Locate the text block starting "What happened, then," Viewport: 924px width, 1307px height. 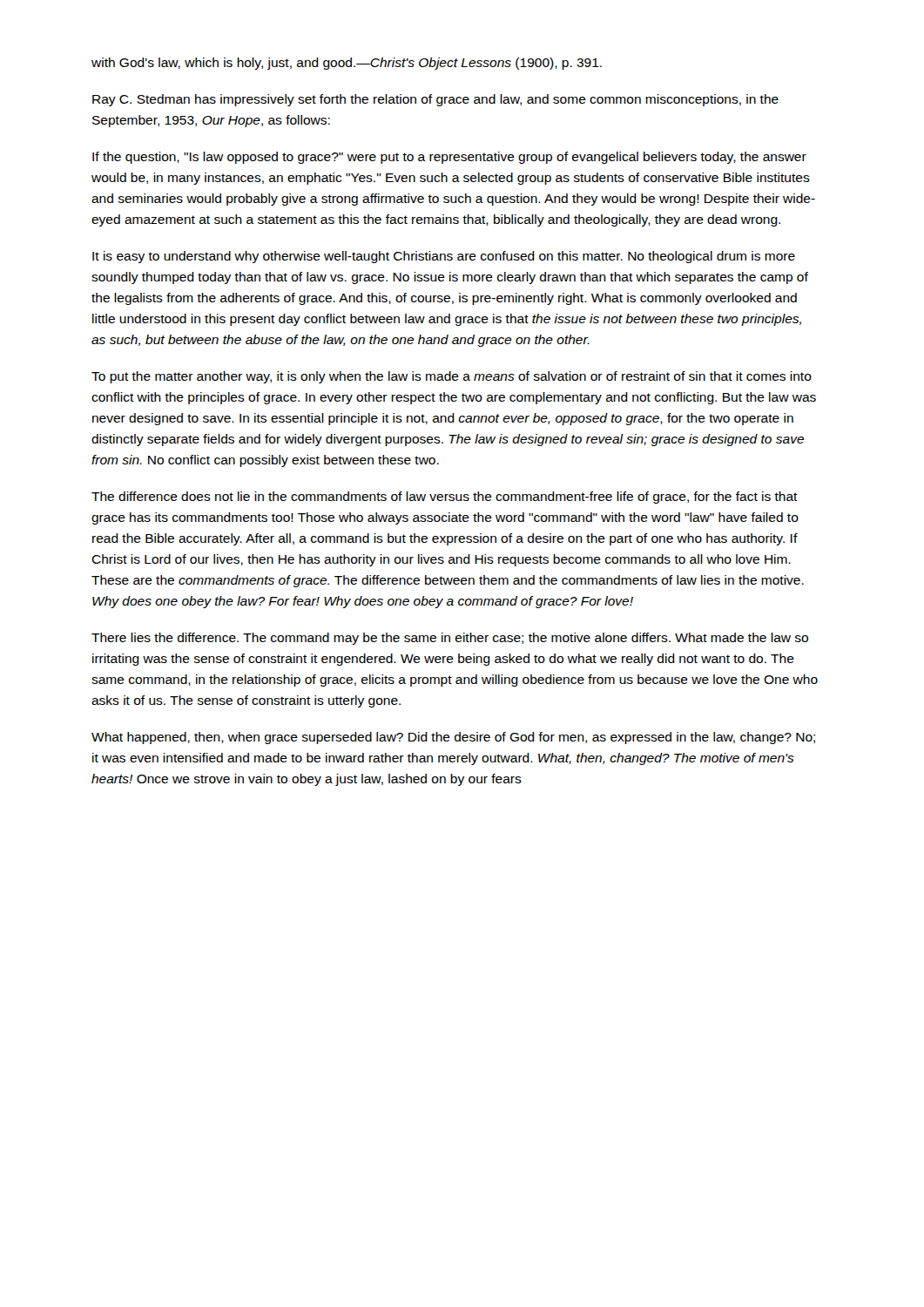(x=454, y=758)
